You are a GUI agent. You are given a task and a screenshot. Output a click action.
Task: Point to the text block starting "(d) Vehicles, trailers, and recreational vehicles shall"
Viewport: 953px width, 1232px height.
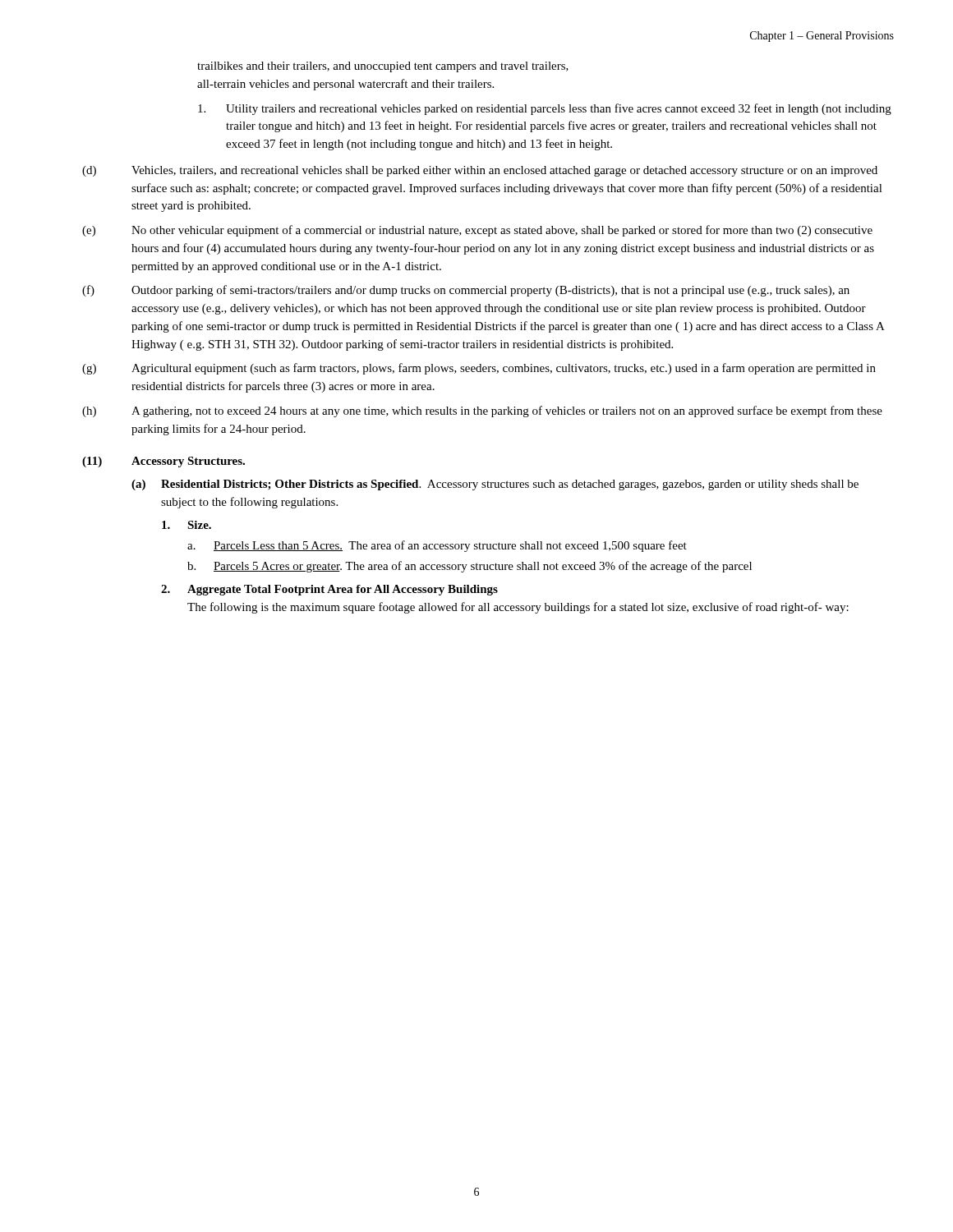488,188
